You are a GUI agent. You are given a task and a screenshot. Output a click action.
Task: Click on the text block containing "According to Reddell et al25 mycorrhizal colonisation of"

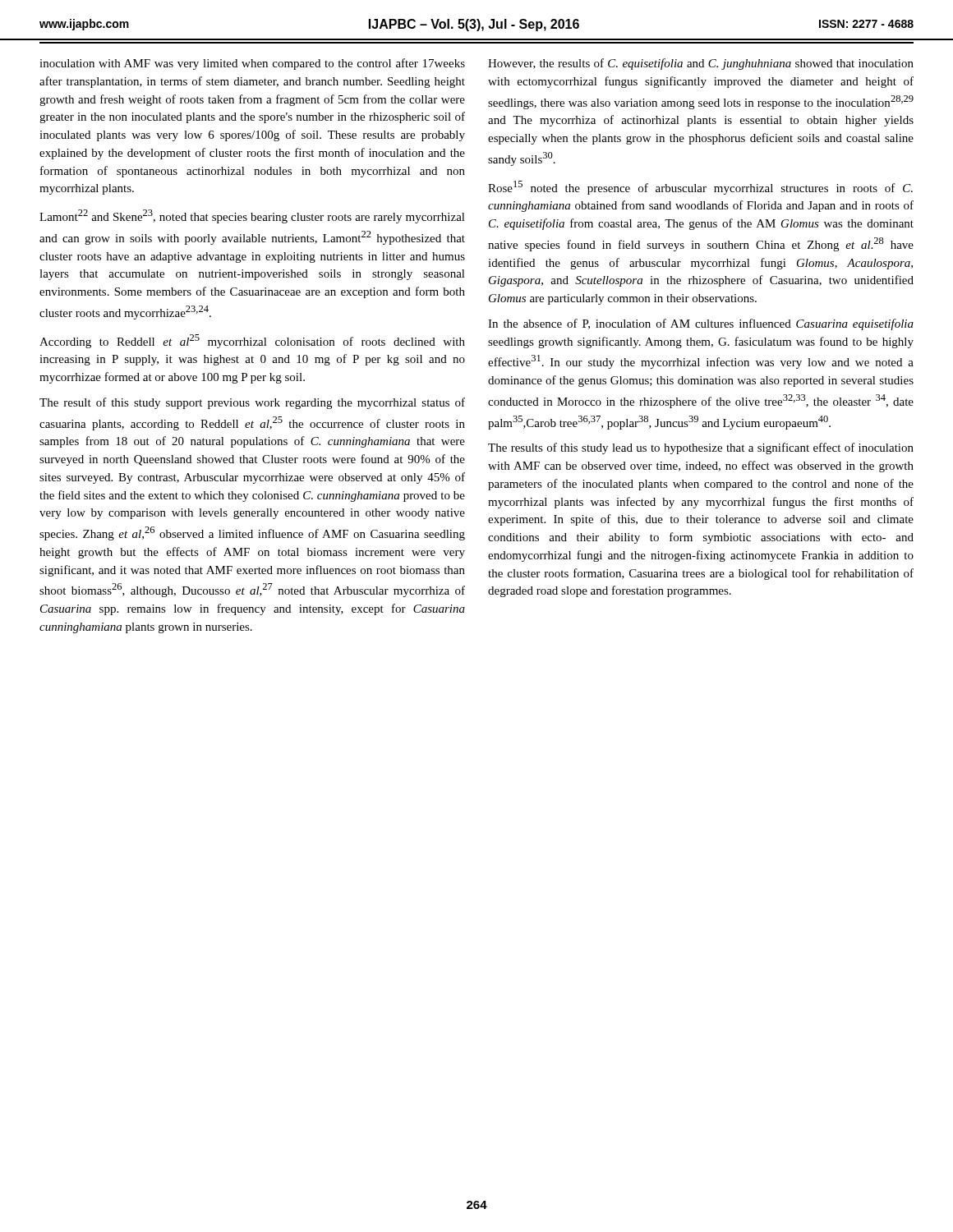(252, 358)
